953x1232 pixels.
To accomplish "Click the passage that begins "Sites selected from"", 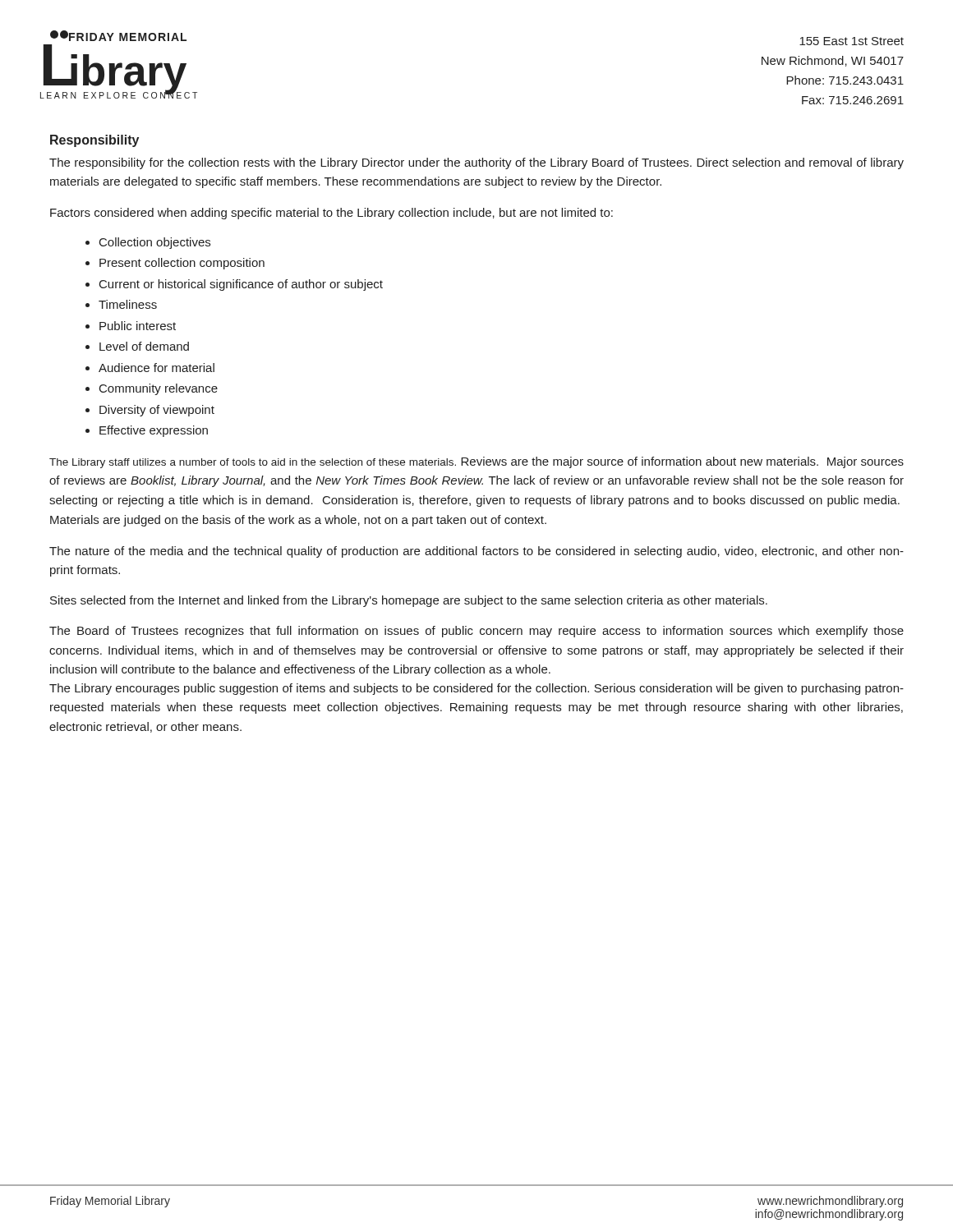I will (409, 600).
